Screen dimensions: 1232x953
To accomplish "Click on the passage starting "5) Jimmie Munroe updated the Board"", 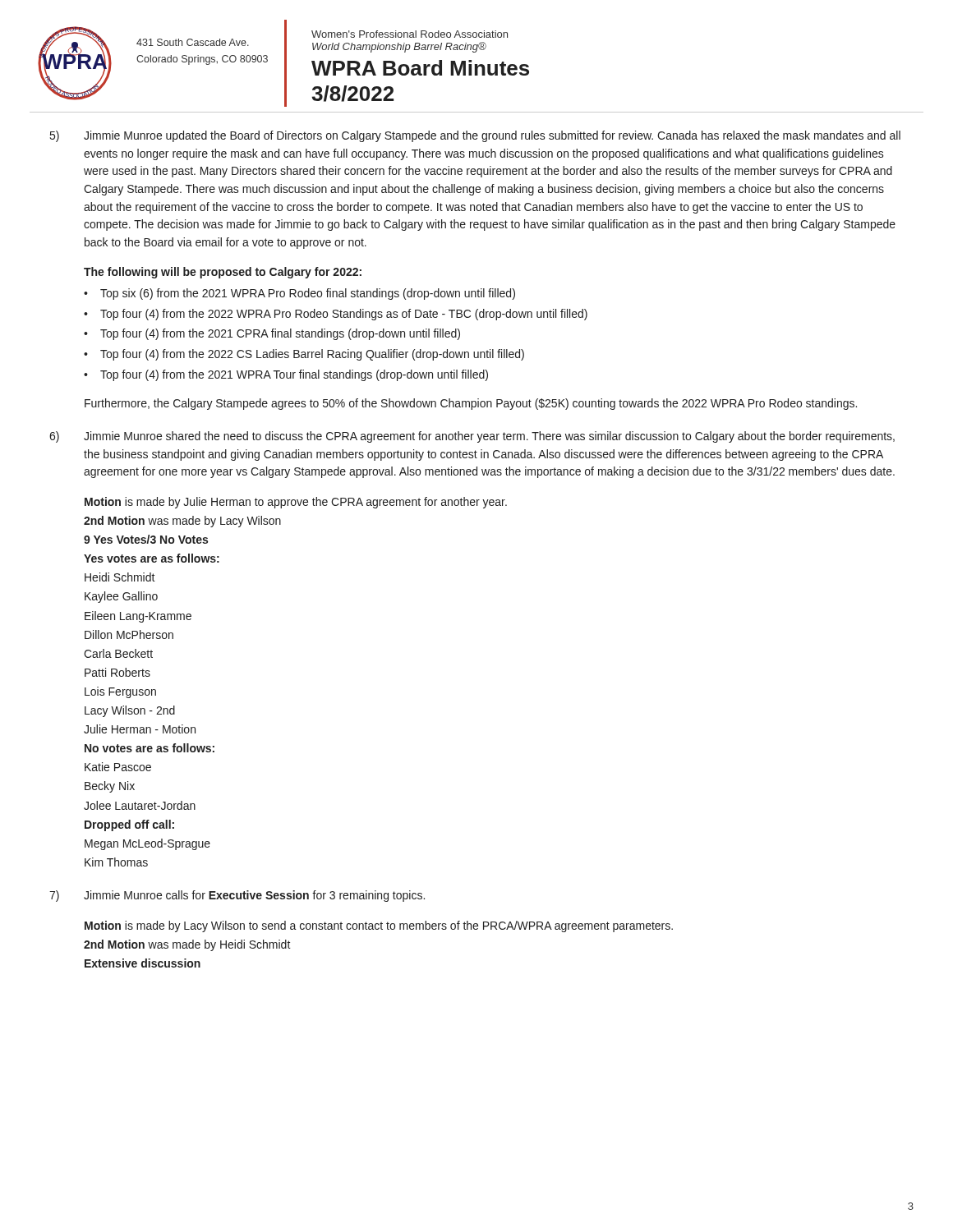I will [476, 190].
